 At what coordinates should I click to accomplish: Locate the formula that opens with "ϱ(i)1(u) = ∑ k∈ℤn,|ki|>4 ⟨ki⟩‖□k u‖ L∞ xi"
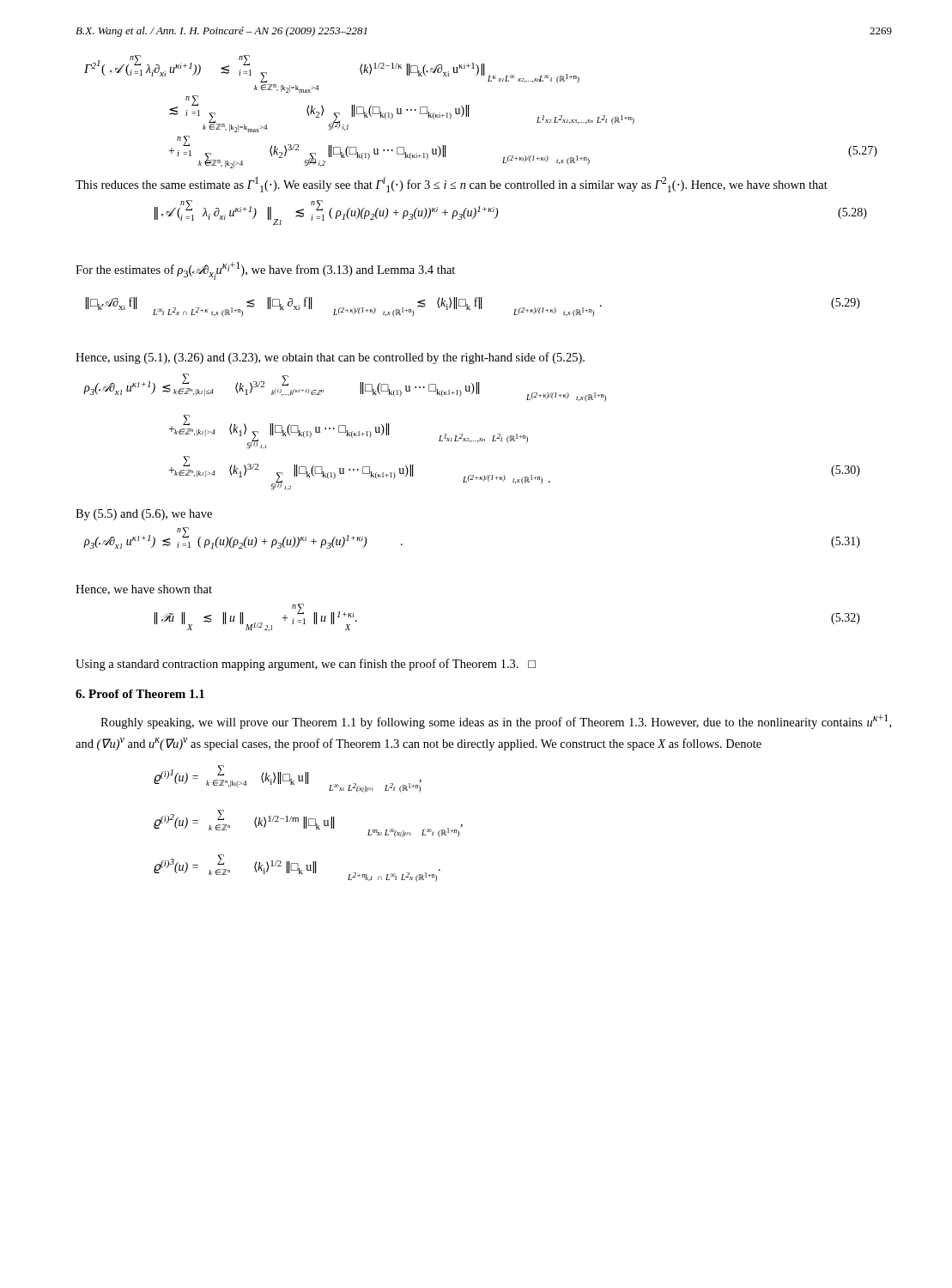[x=288, y=779]
